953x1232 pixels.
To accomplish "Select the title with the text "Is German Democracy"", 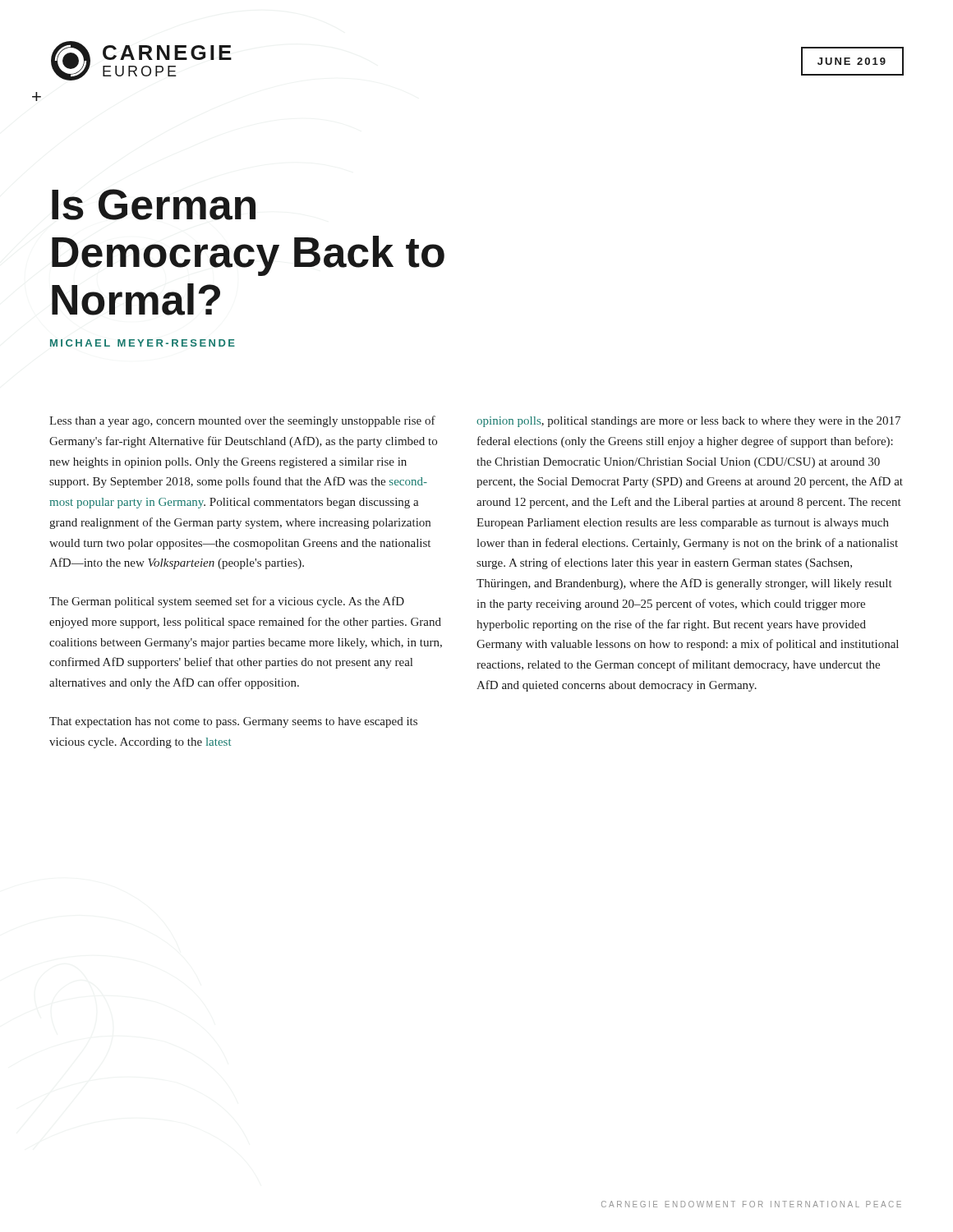I will 263,252.
